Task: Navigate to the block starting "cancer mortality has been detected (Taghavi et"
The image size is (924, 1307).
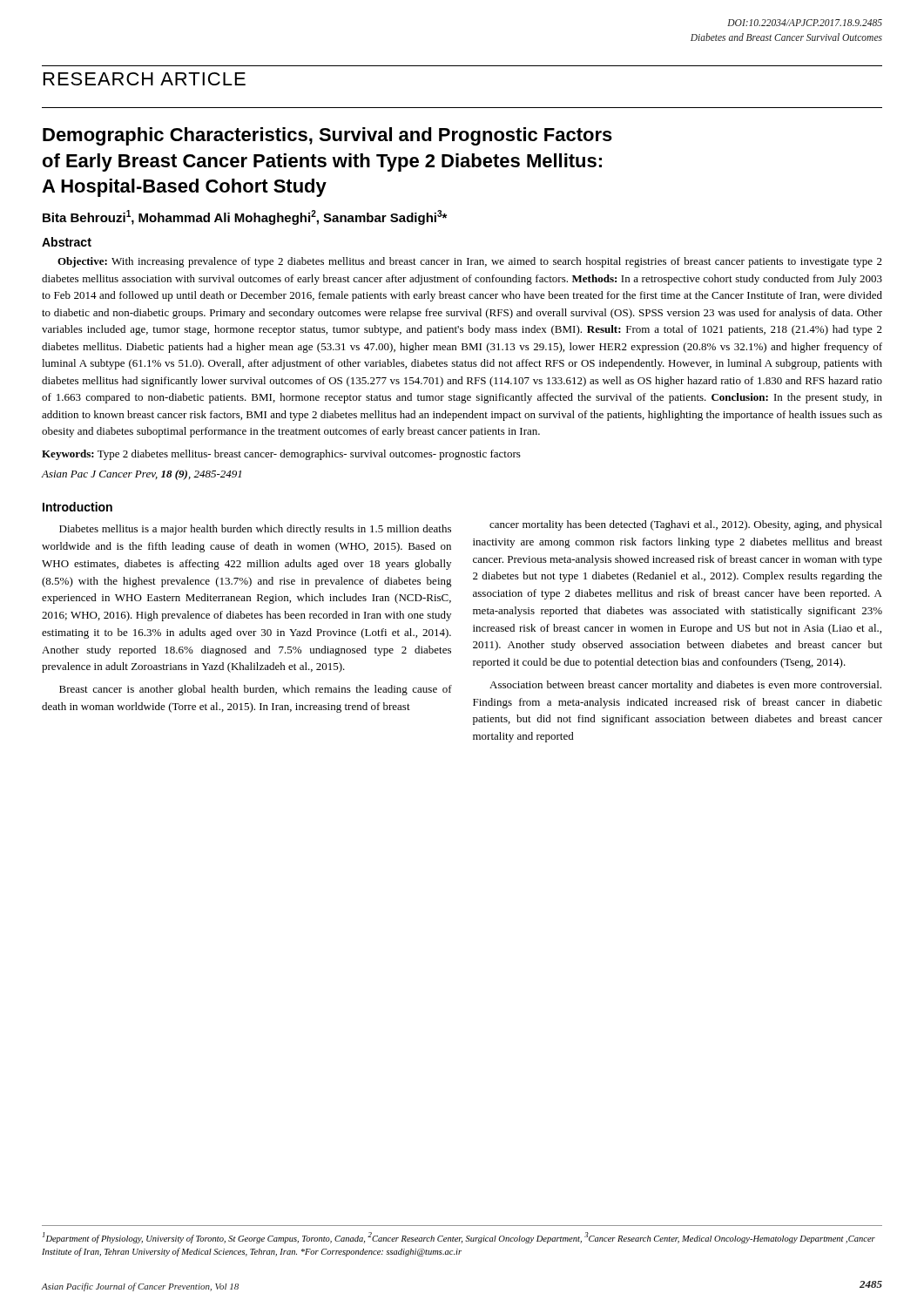Action: (x=677, y=630)
